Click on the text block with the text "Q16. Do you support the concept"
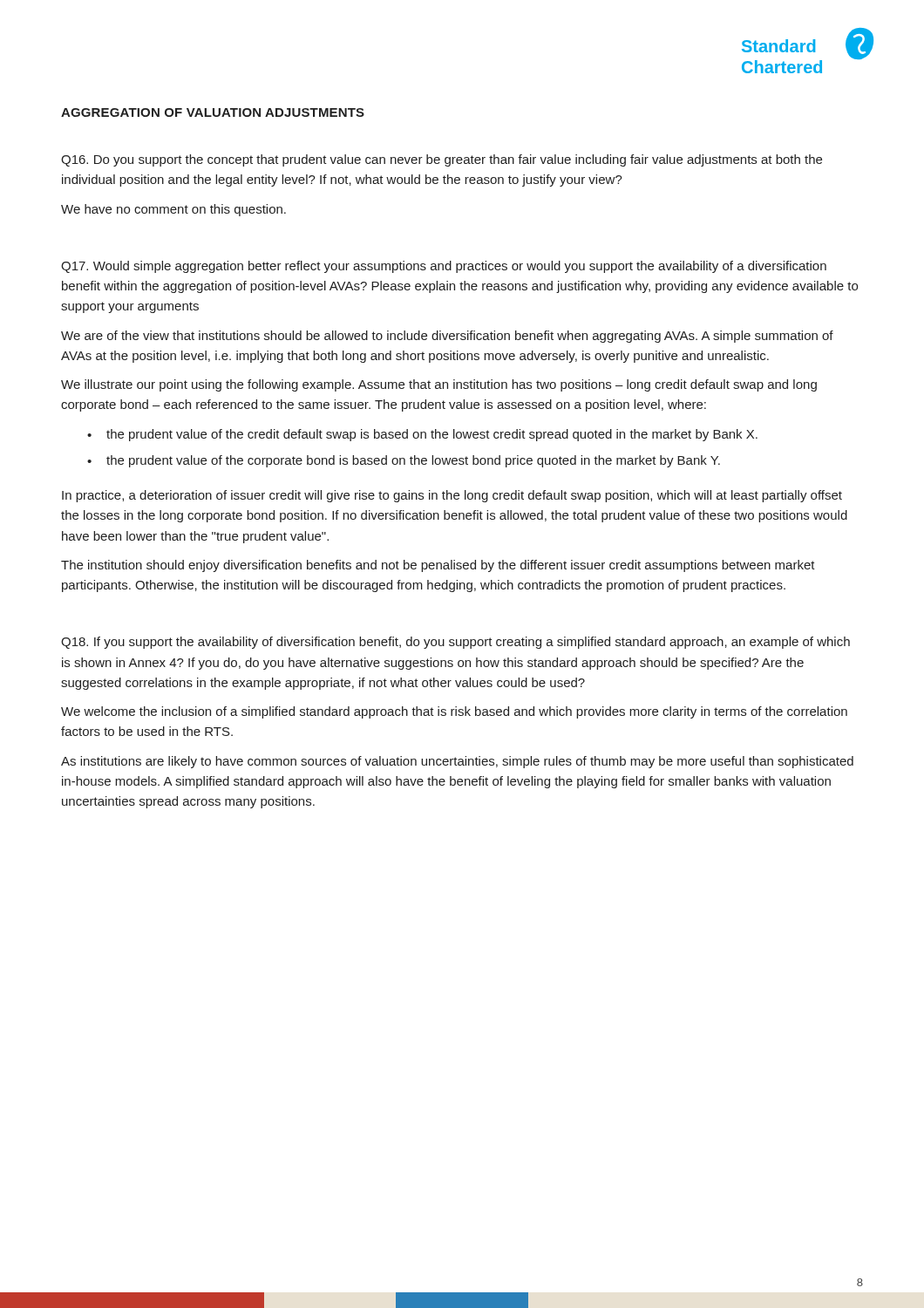 442,169
